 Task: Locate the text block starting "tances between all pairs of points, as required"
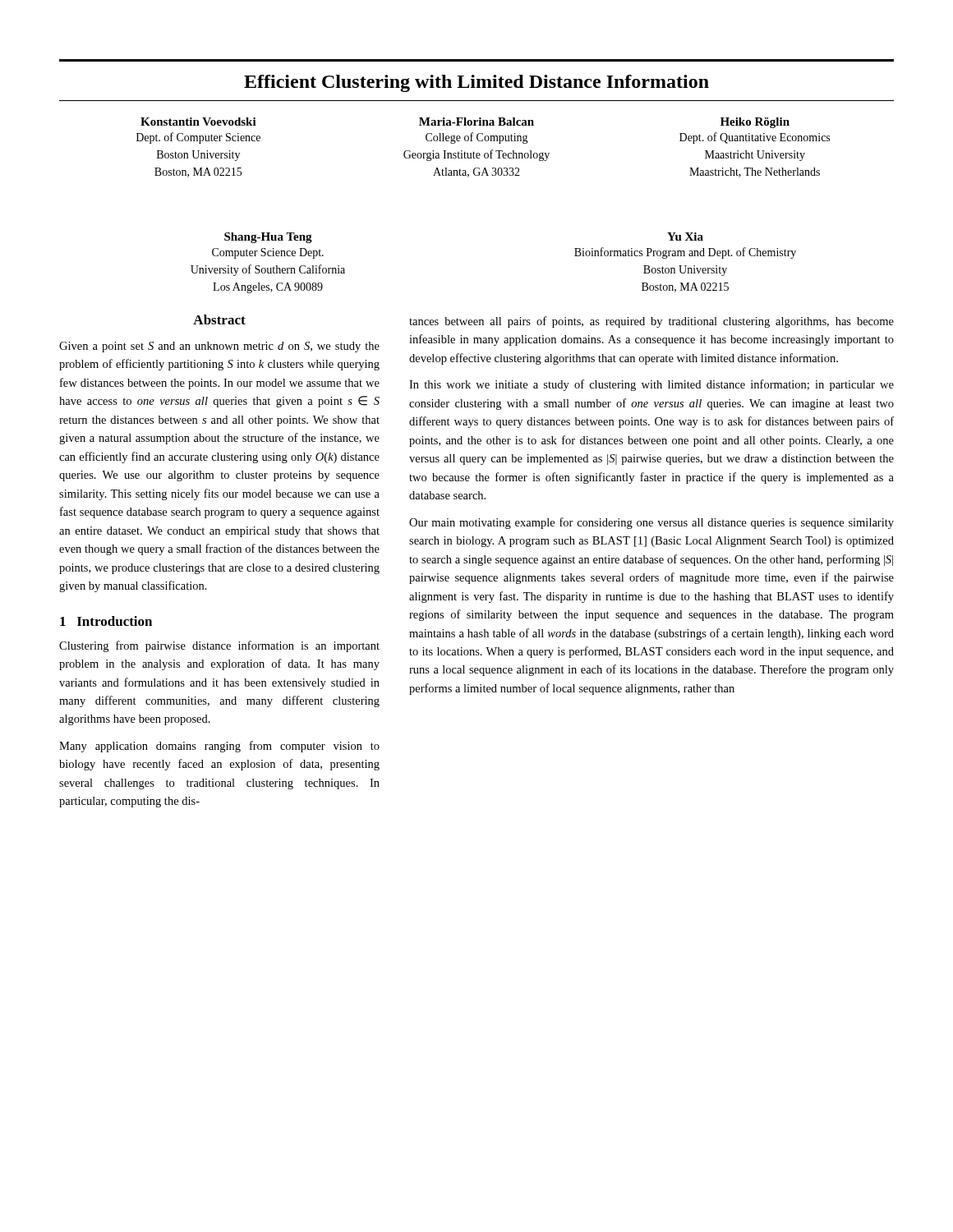click(651, 322)
